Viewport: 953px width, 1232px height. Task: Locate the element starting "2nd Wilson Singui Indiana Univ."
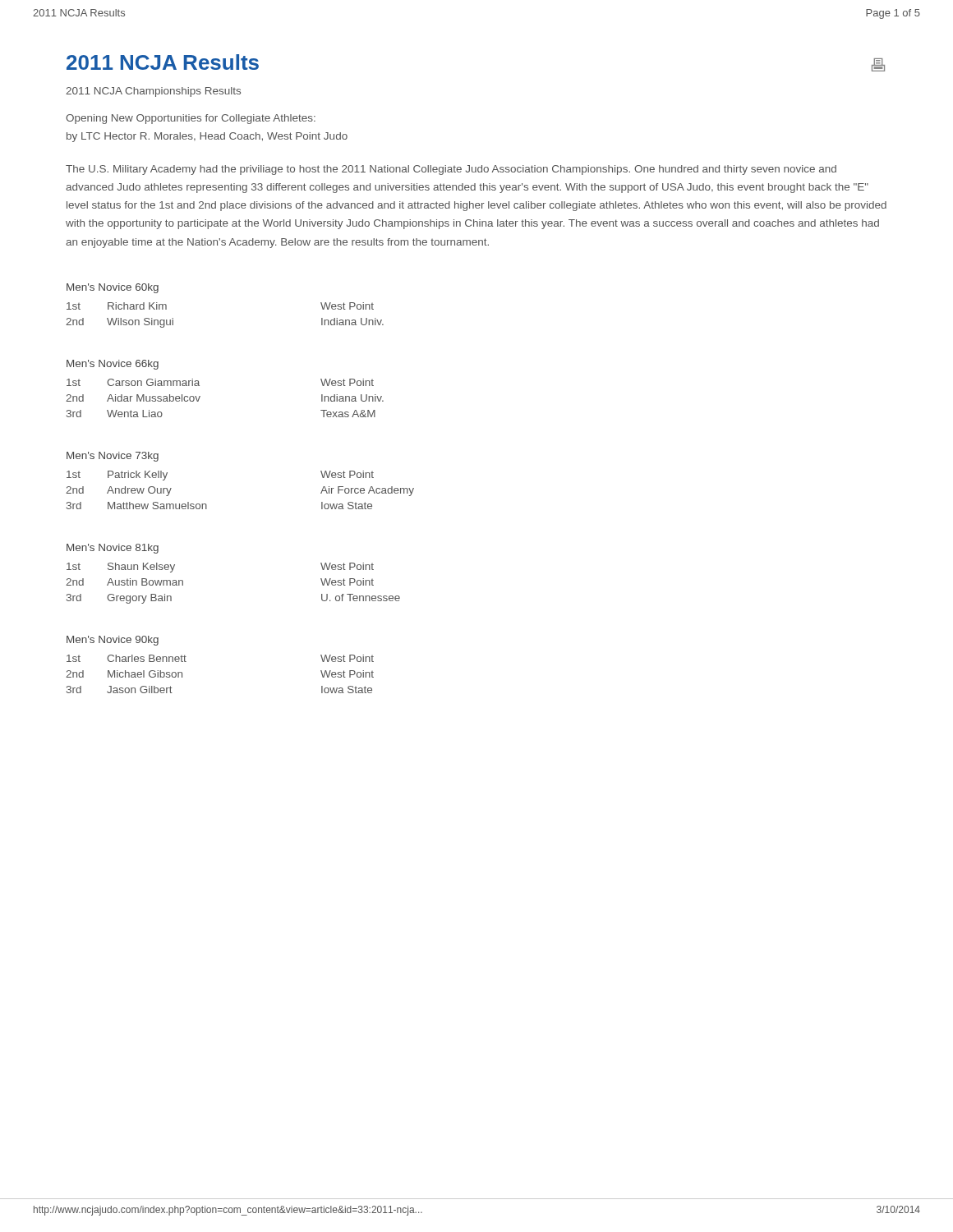138,322
